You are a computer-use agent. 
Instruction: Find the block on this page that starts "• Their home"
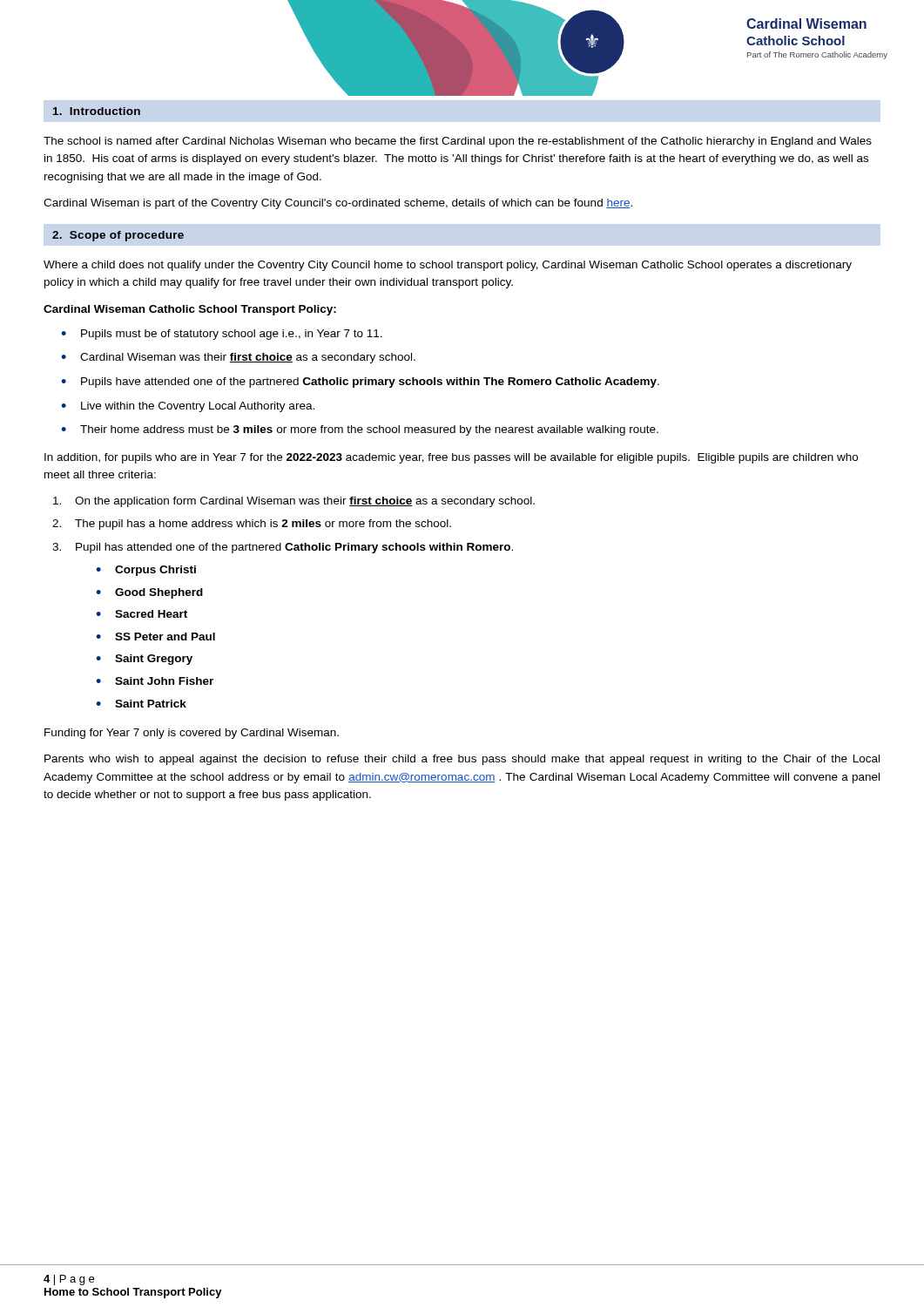point(471,430)
